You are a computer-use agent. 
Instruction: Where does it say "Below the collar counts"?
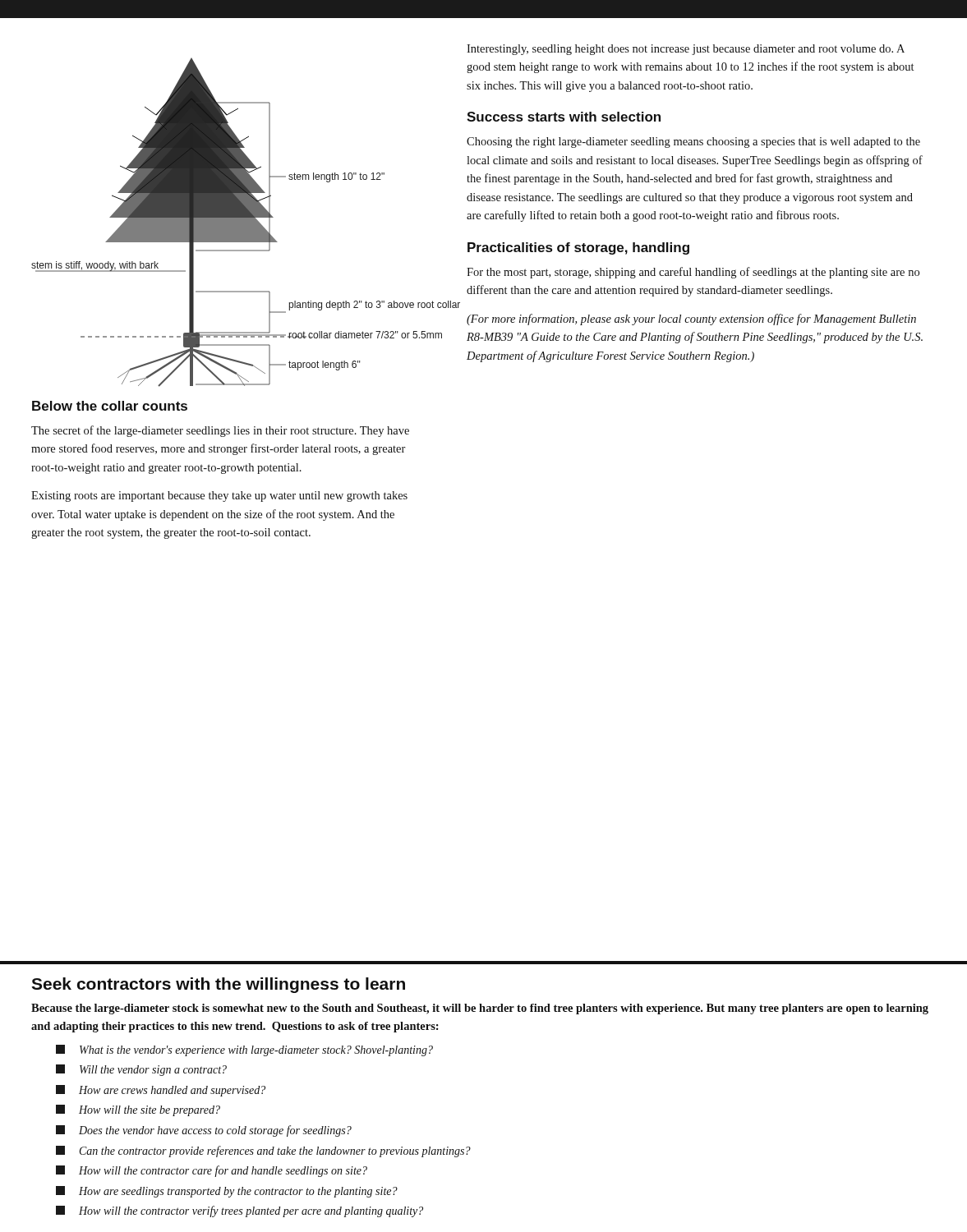110,406
